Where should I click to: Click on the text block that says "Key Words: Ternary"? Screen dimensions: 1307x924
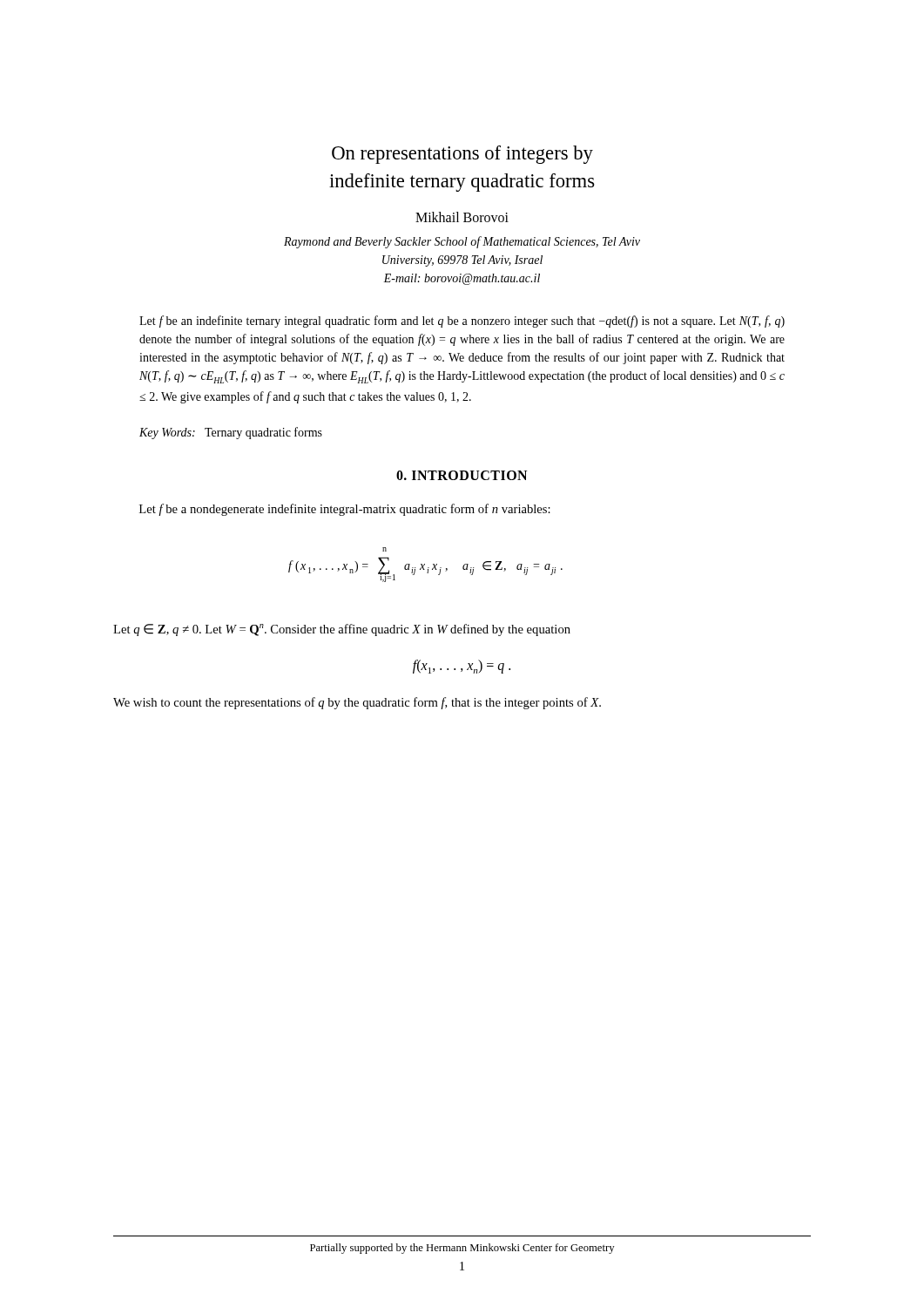pyautogui.click(x=231, y=433)
